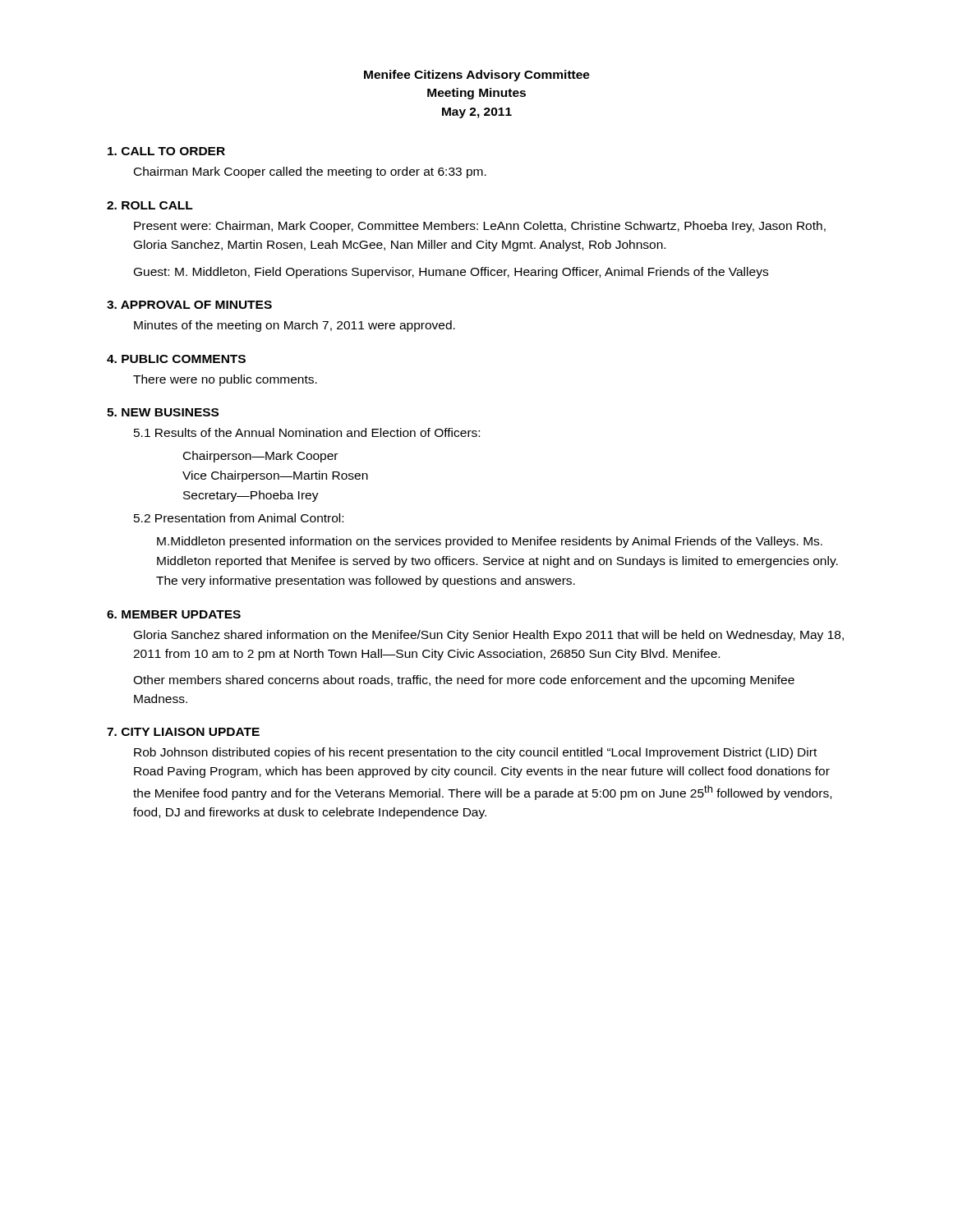Locate the region starting "5.1 Results of the Annual"
This screenshot has height=1232, width=953.
(307, 432)
